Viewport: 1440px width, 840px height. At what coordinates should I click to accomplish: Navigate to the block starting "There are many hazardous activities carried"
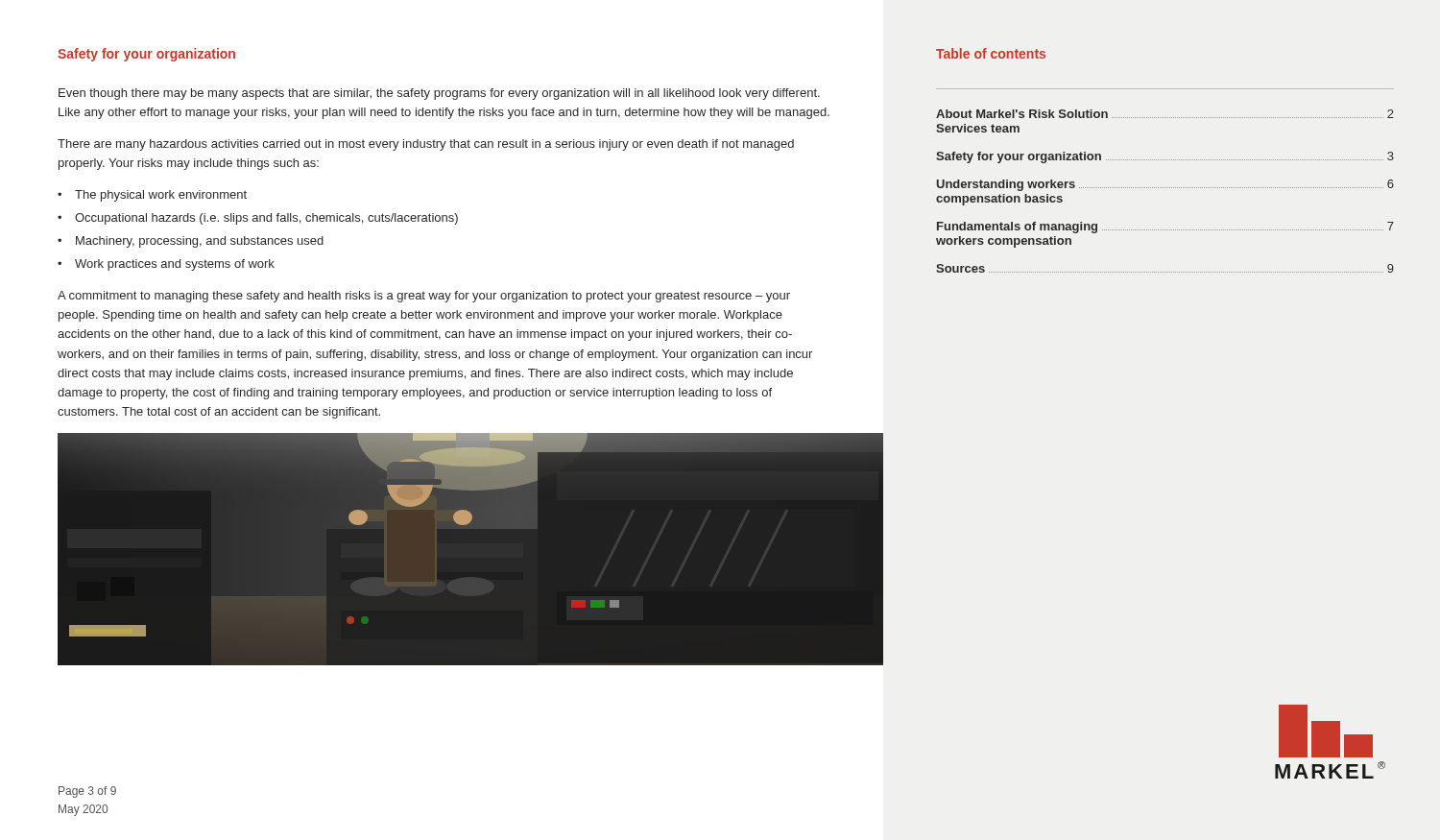444,154
